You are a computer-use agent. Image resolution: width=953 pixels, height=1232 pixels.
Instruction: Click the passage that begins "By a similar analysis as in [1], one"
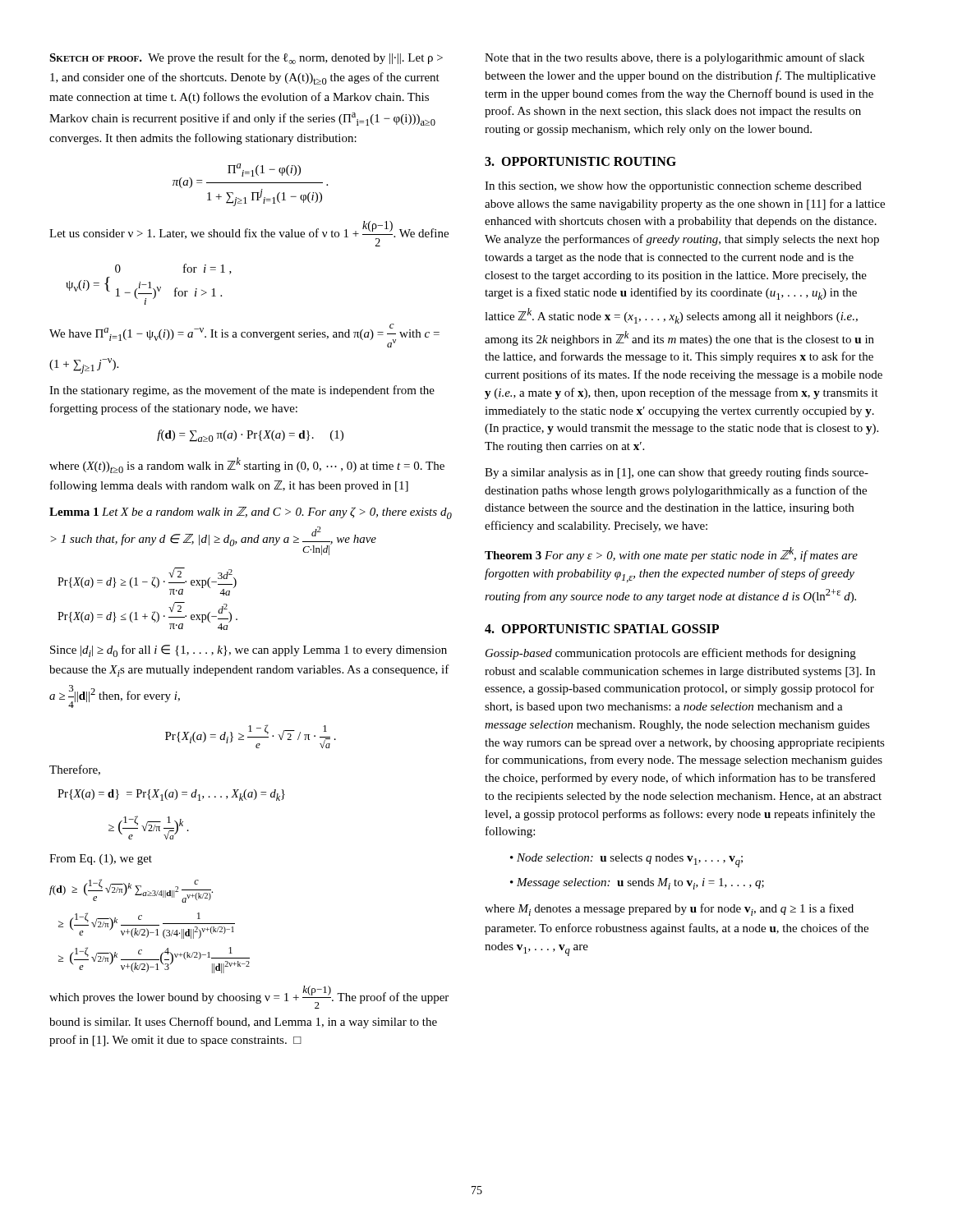point(677,499)
